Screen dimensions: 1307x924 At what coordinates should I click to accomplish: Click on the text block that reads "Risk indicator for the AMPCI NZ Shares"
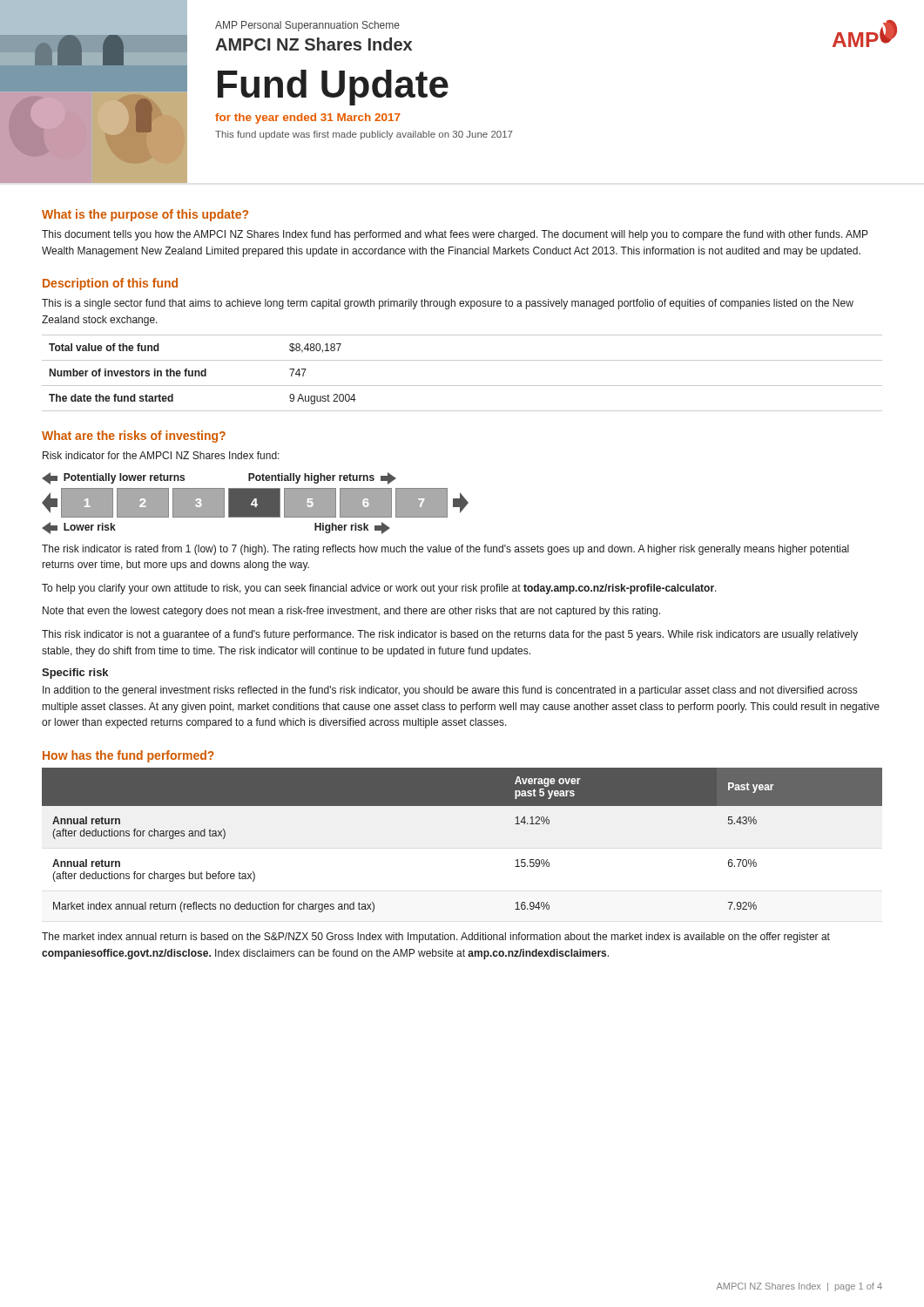[161, 456]
